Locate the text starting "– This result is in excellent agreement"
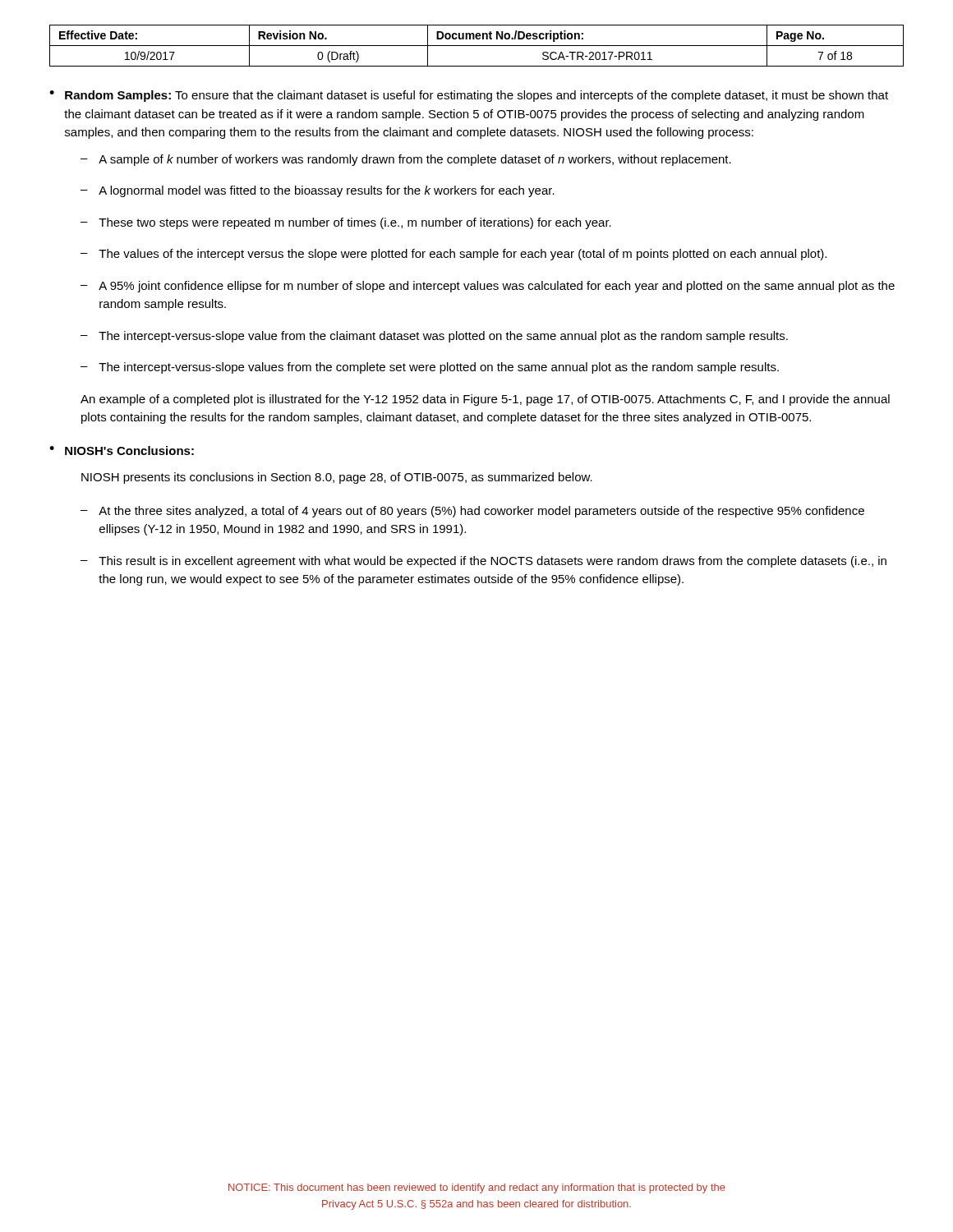The image size is (953, 1232). click(492, 570)
